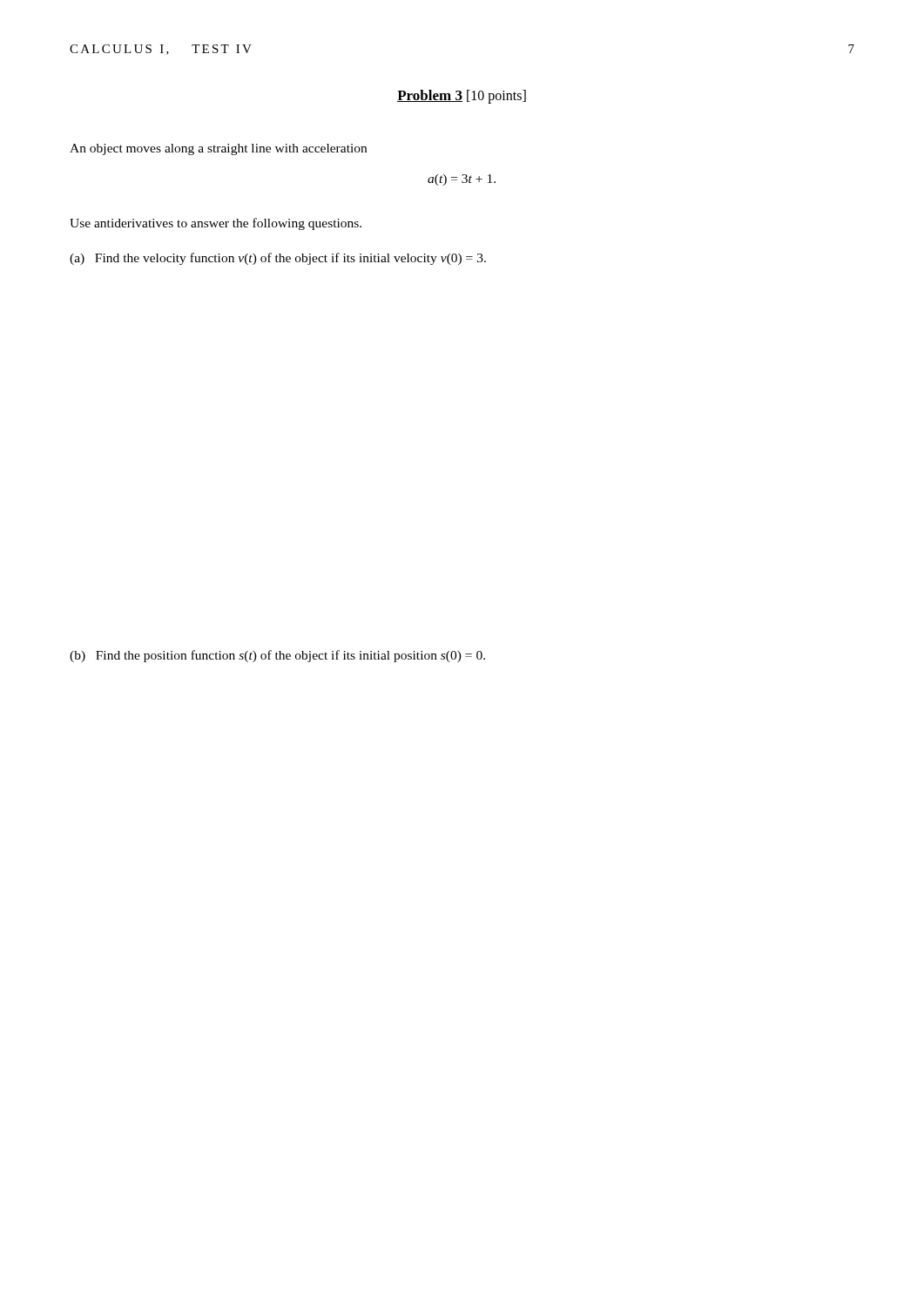Screen dimensions: 1307x924
Task: Select the title containing "Problem 3 [10"
Action: point(462,95)
